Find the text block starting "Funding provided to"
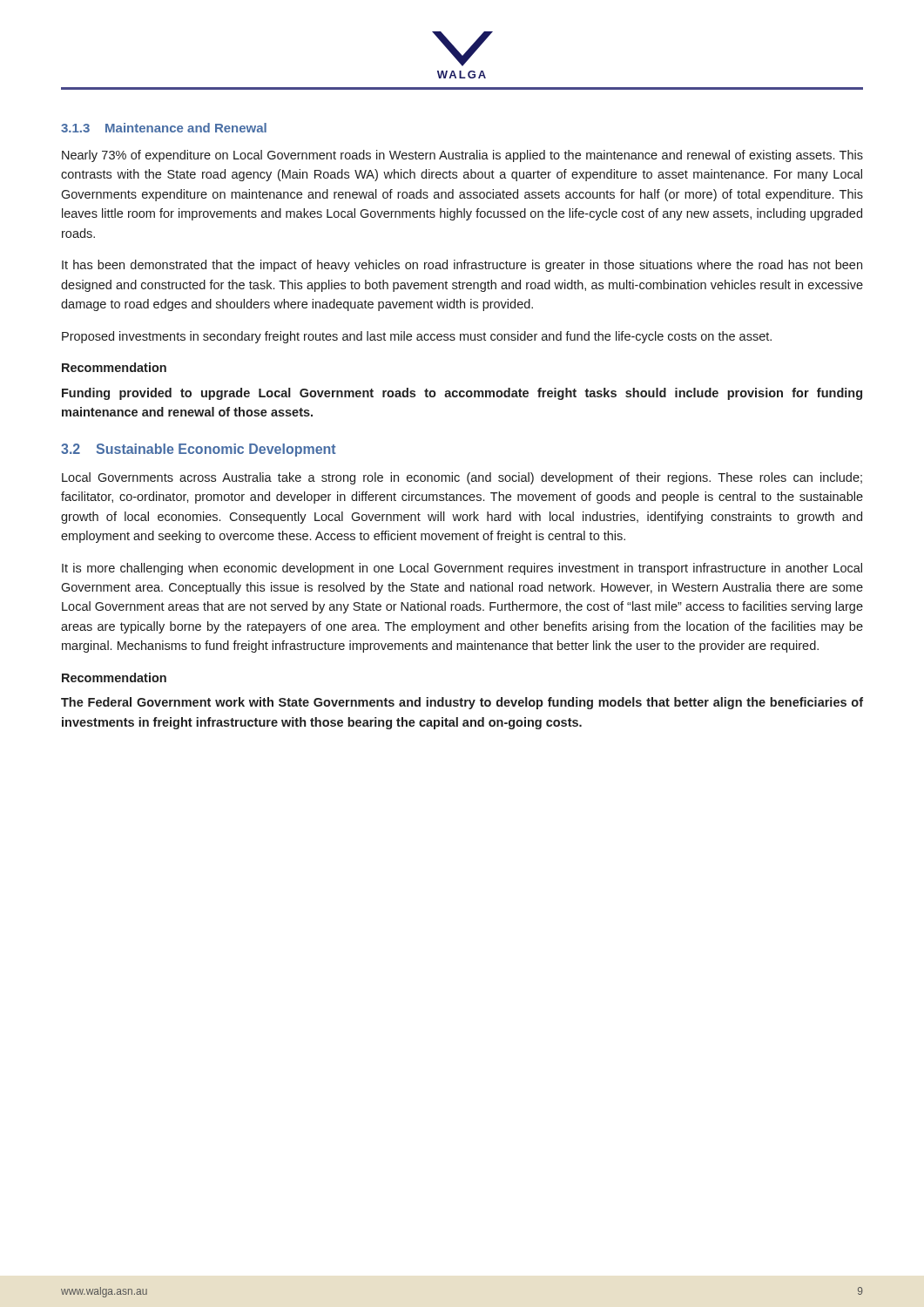This screenshot has width=924, height=1307. [x=462, y=403]
